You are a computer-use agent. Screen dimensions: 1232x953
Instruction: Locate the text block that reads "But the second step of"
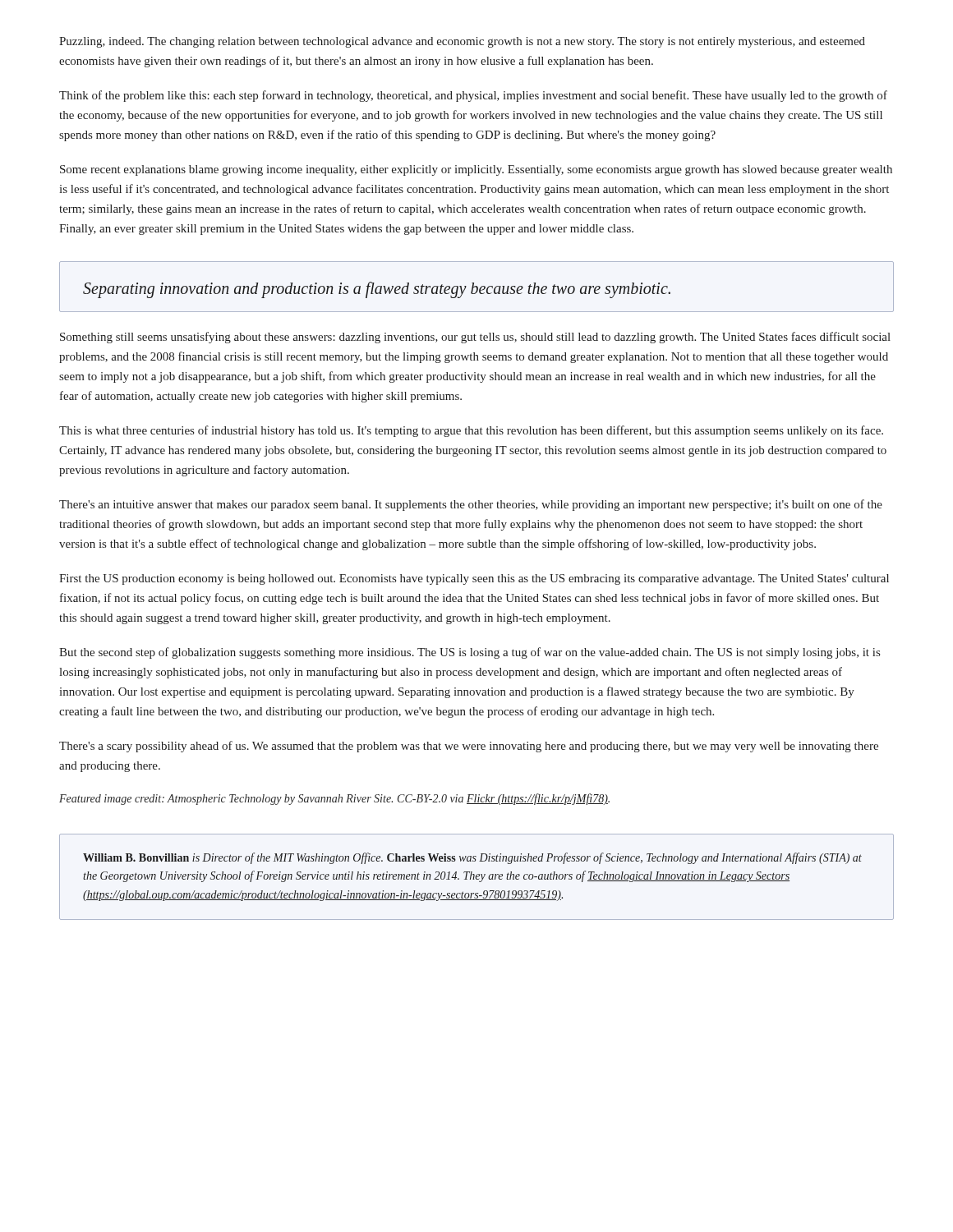(x=470, y=682)
